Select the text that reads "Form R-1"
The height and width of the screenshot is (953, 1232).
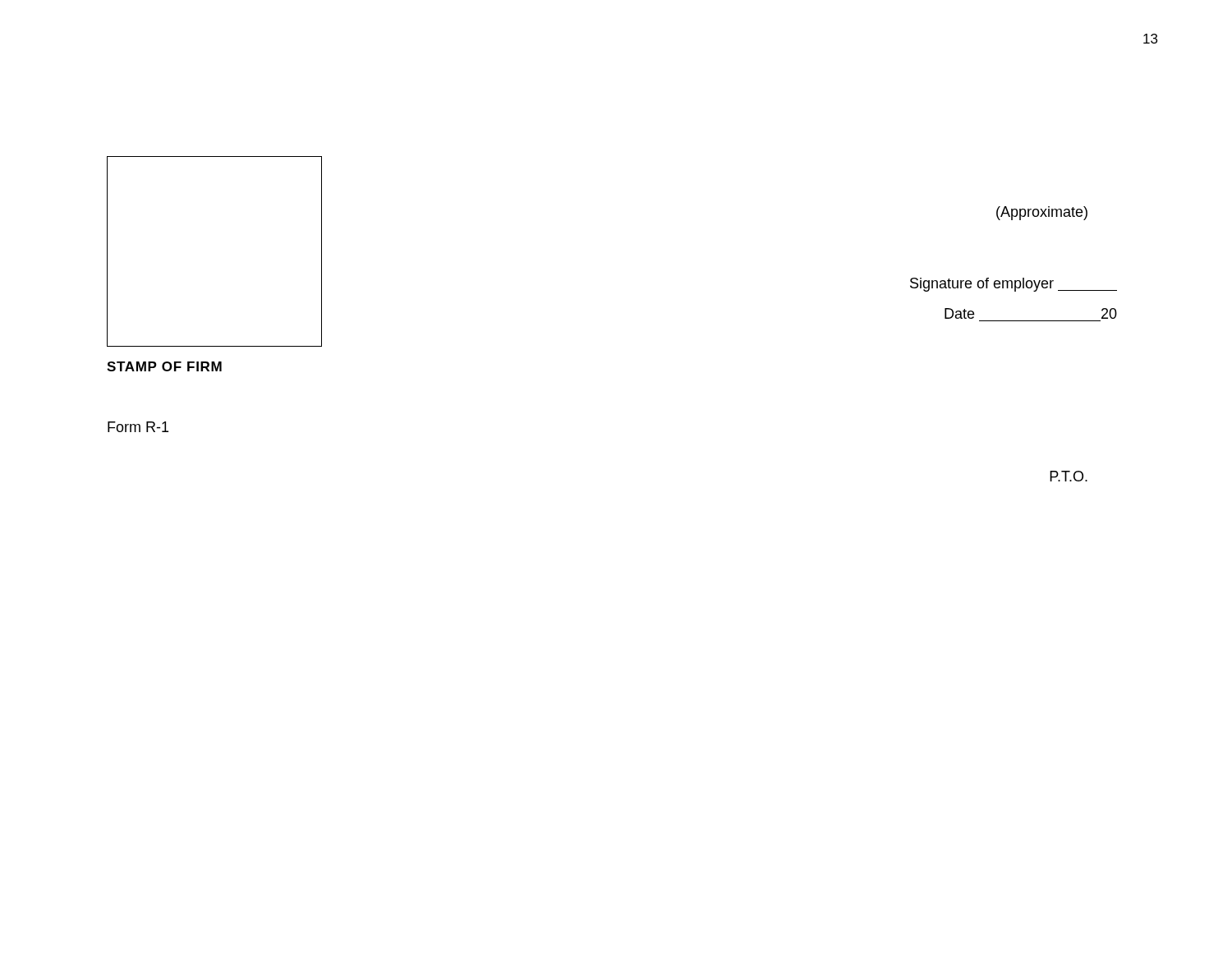point(138,427)
